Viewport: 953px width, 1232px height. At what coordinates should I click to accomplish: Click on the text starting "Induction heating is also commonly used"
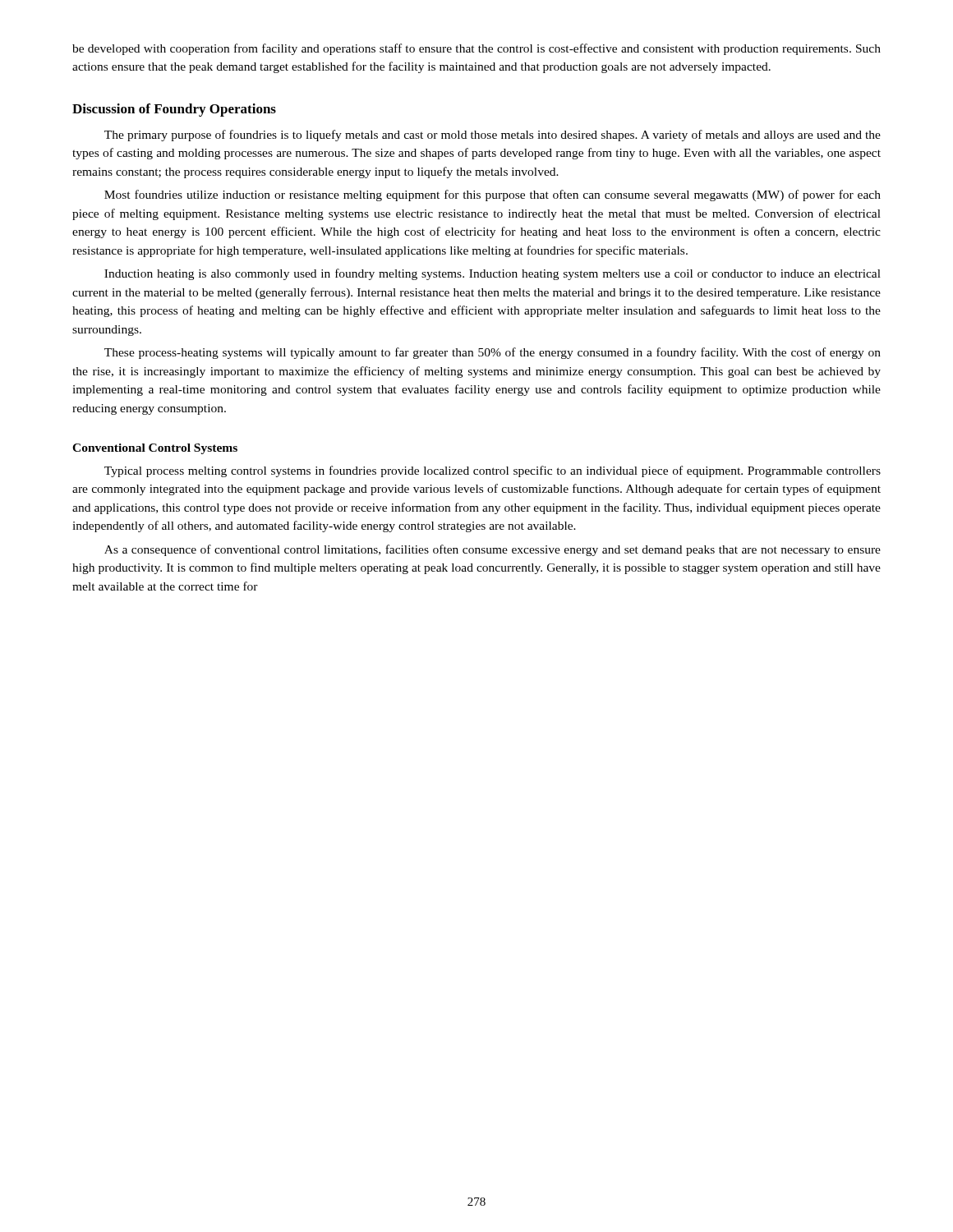point(476,302)
